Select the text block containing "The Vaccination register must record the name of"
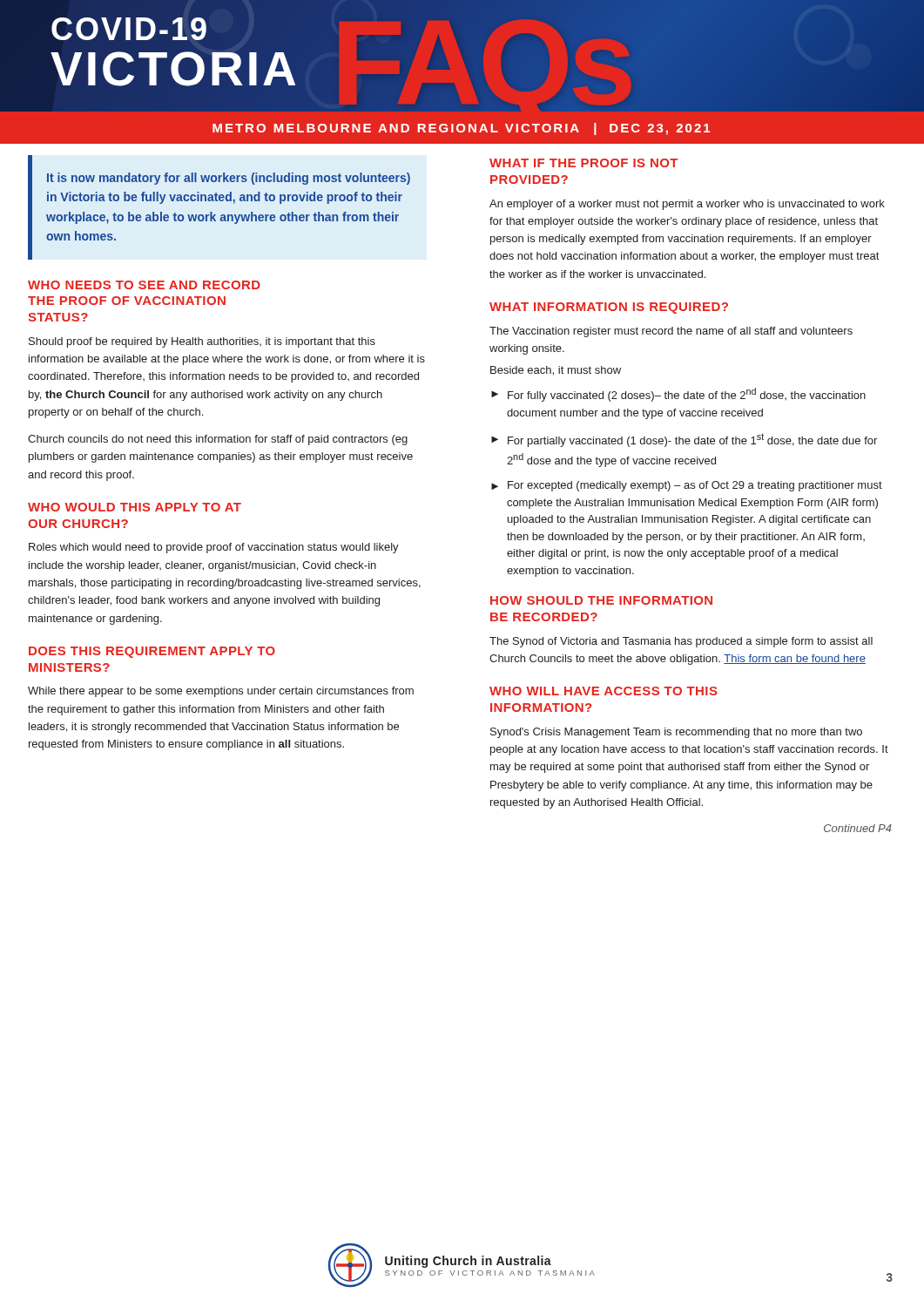This screenshot has height=1307, width=924. tap(671, 339)
